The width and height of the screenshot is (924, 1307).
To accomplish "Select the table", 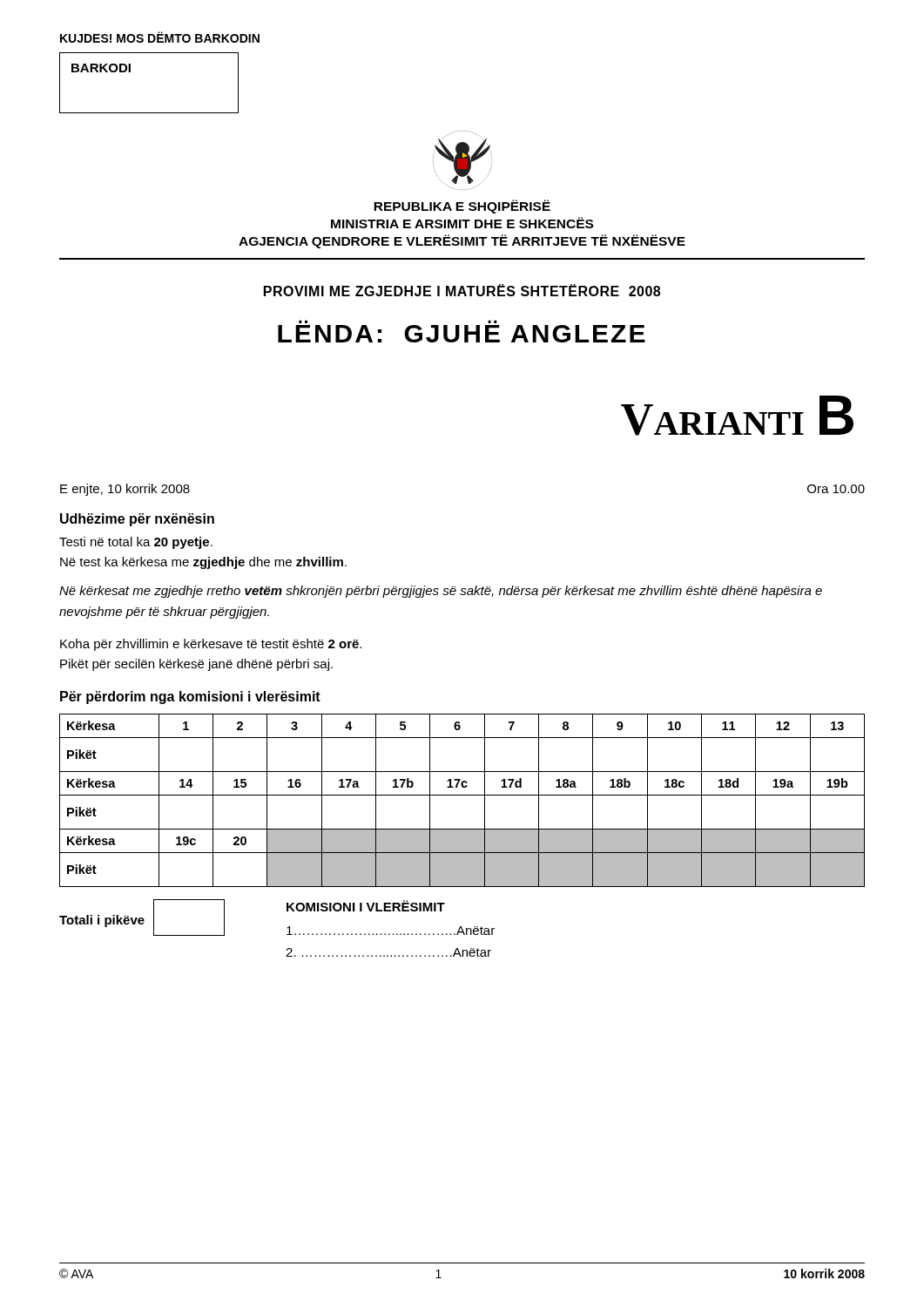I will [x=462, y=800].
